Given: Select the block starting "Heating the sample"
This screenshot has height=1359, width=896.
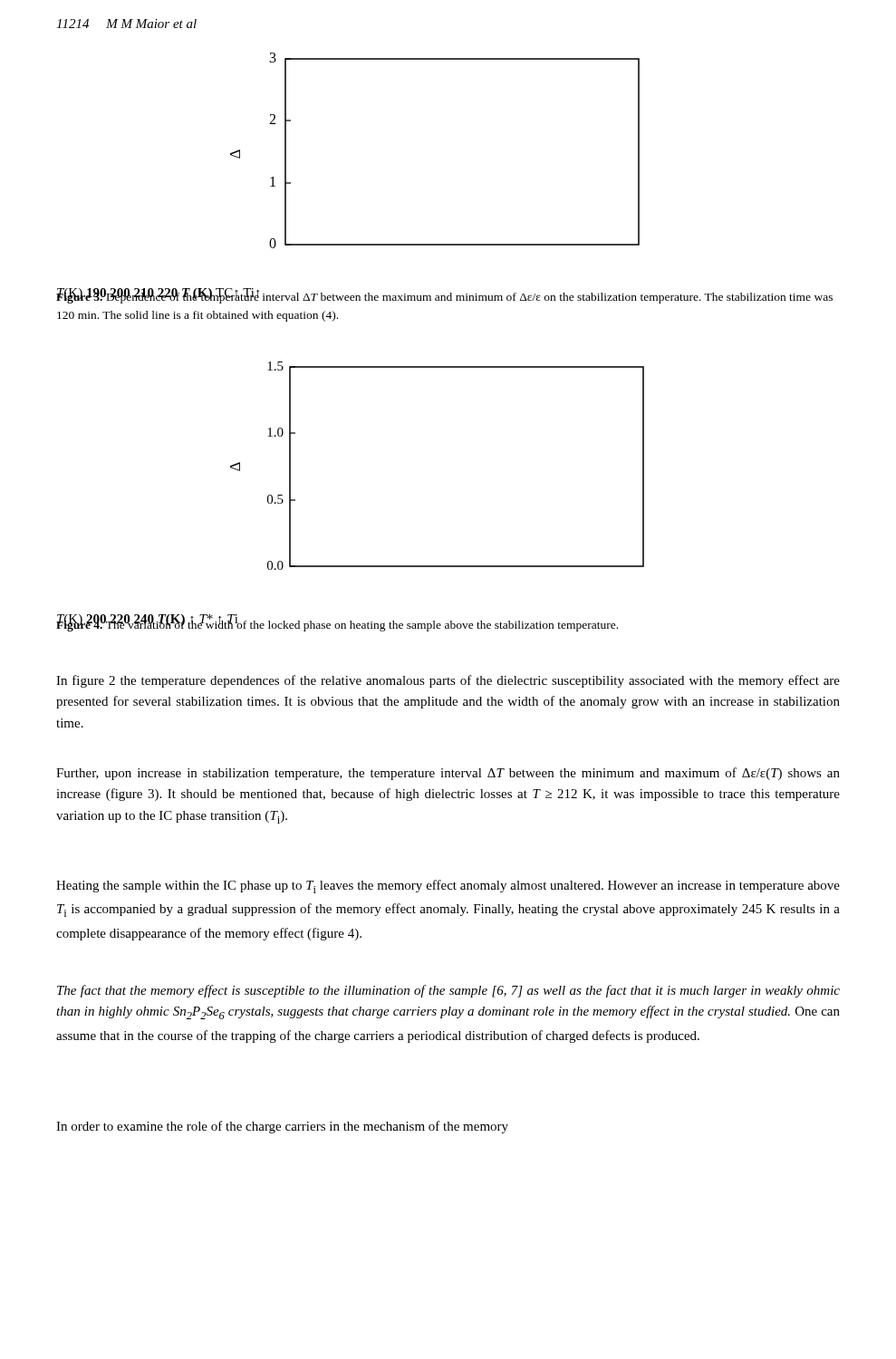Looking at the screenshot, I should pyautogui.click(x=448, y=909).
